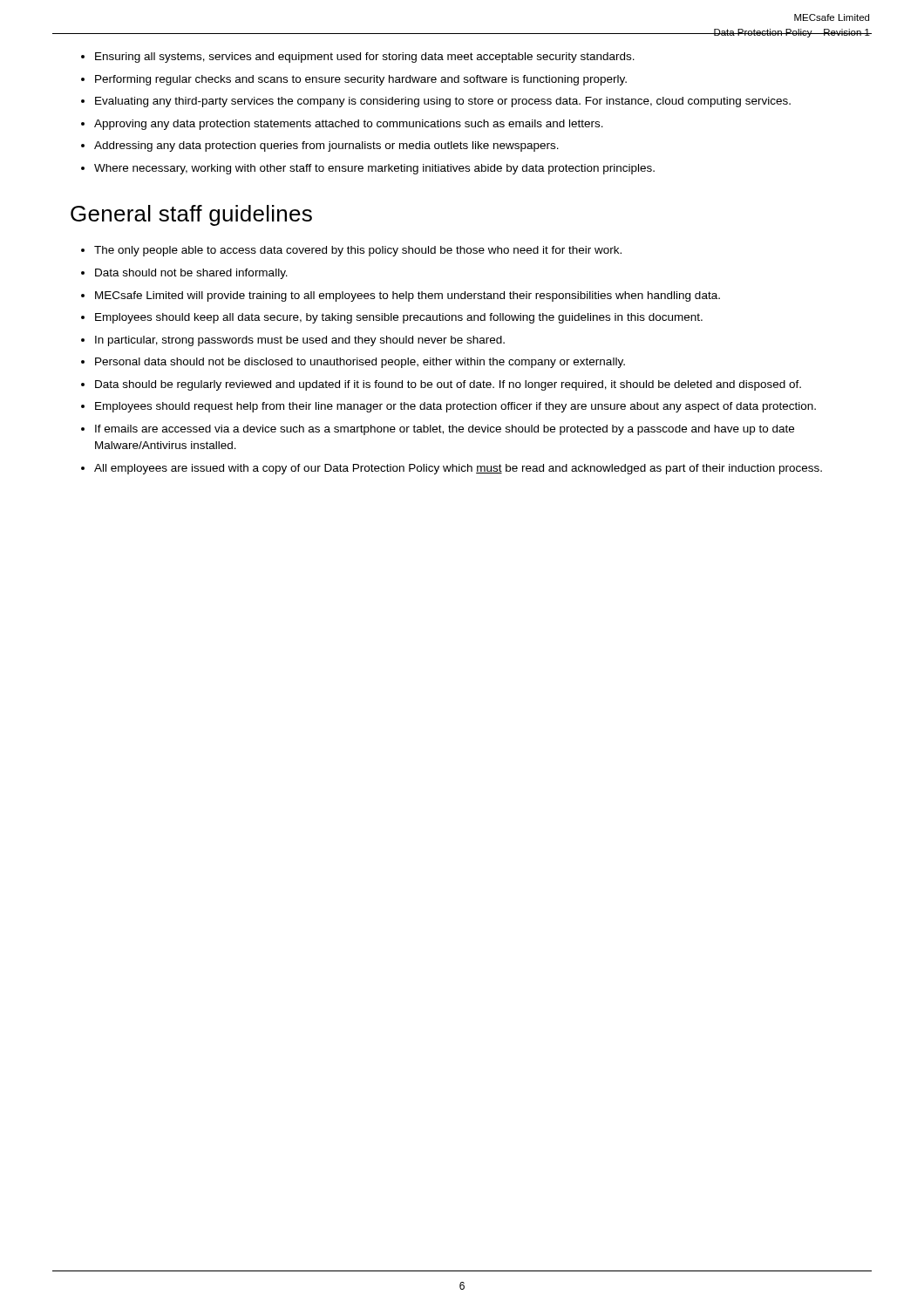This screenshot has height=1308, width=924.
Task: Navigate to the element starting "All employees are issued with a copy of"
Action: tap(458, 468)
